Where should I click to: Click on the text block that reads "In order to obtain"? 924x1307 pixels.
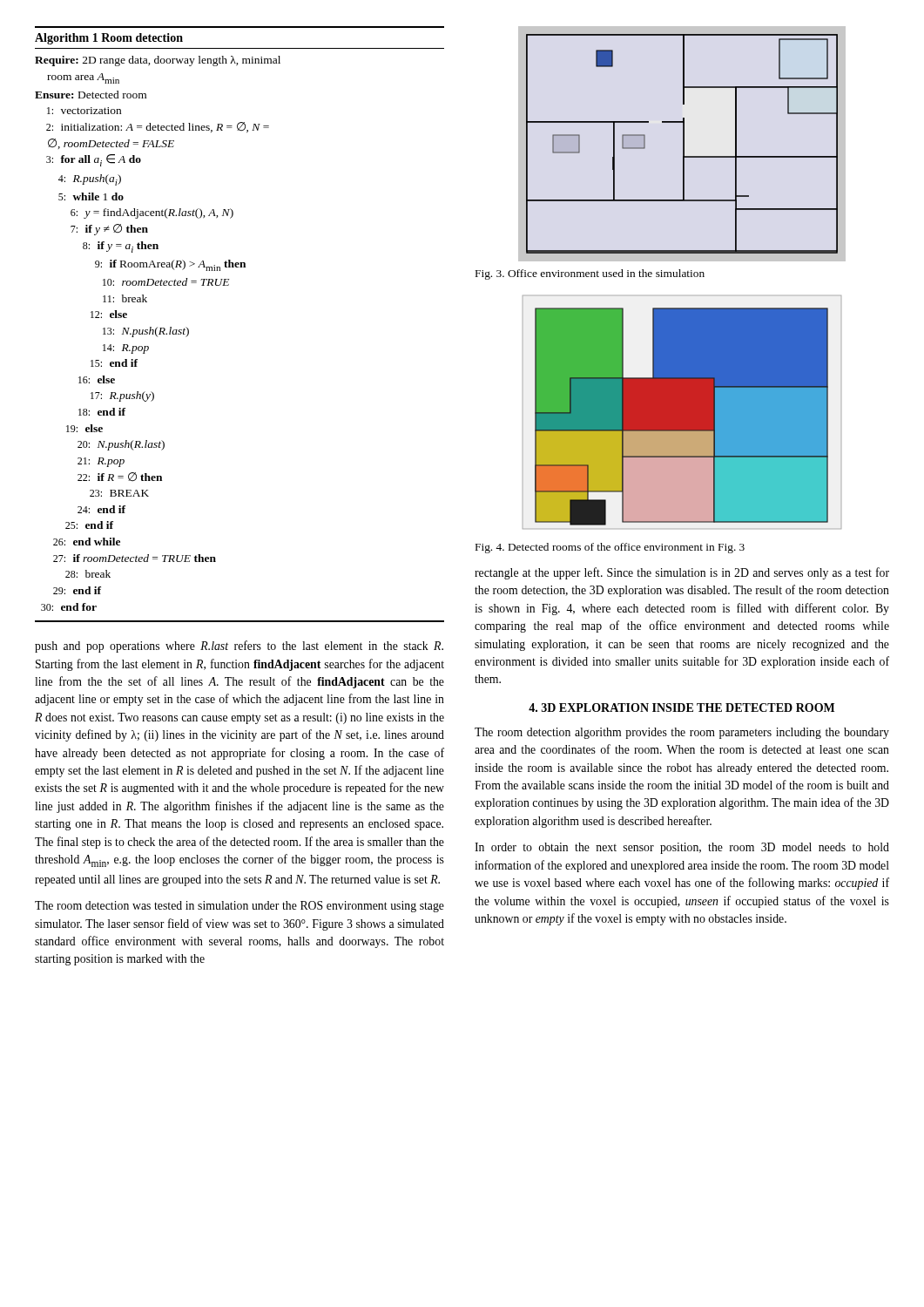[x=682, y=883]
